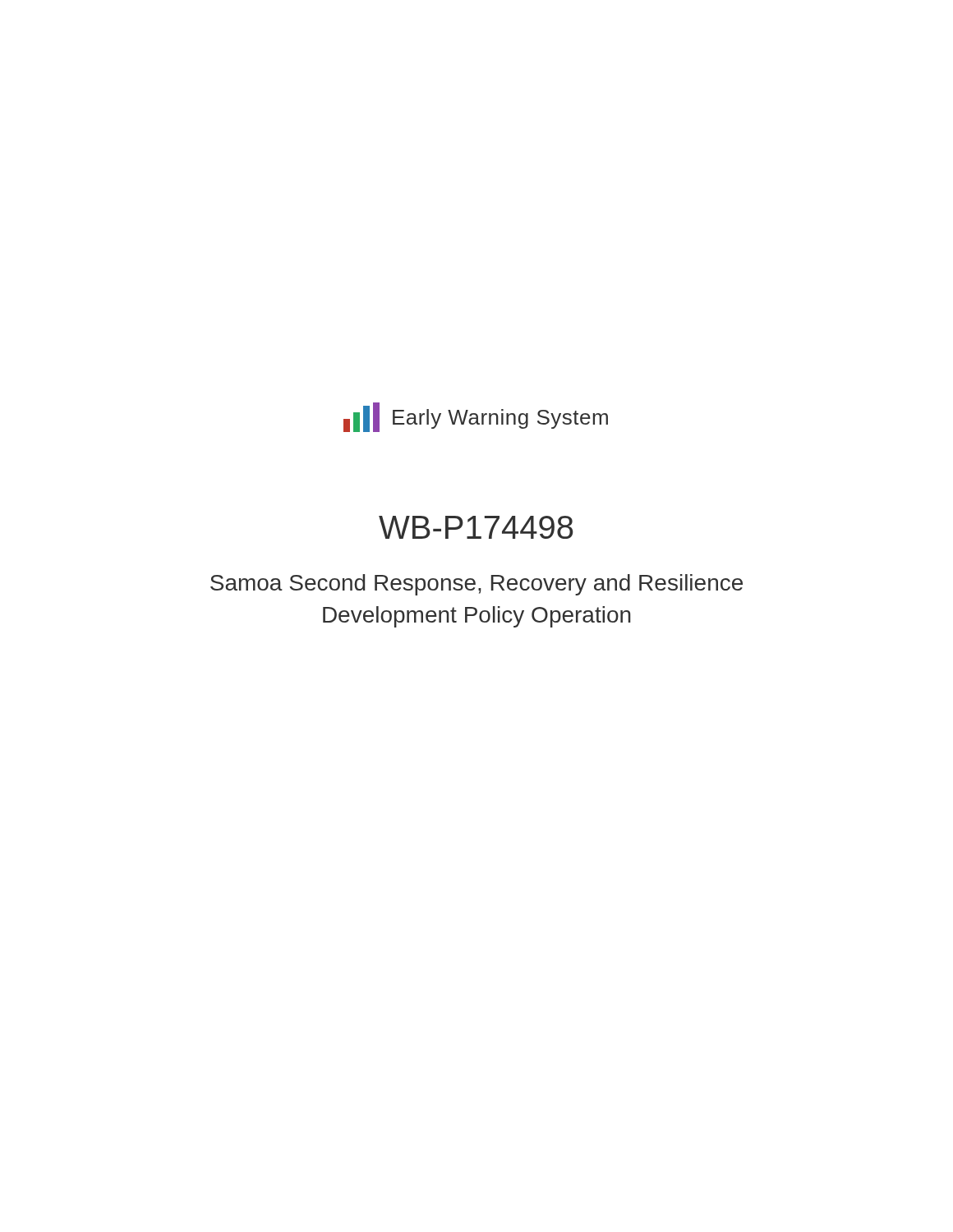
Task: Find the logo
Action: (x=476, y=417)
